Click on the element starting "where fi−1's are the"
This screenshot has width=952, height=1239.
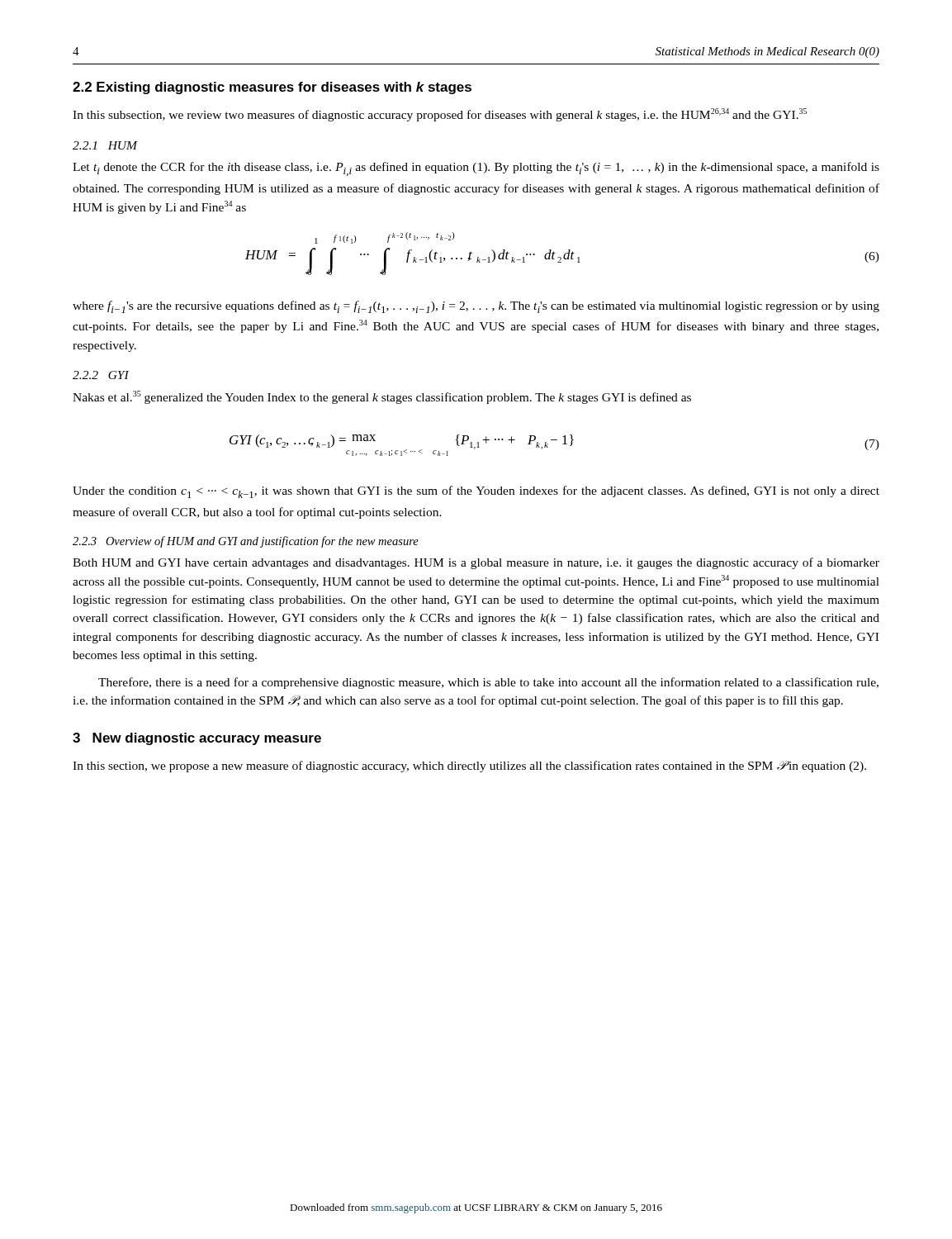click(476, 325)
